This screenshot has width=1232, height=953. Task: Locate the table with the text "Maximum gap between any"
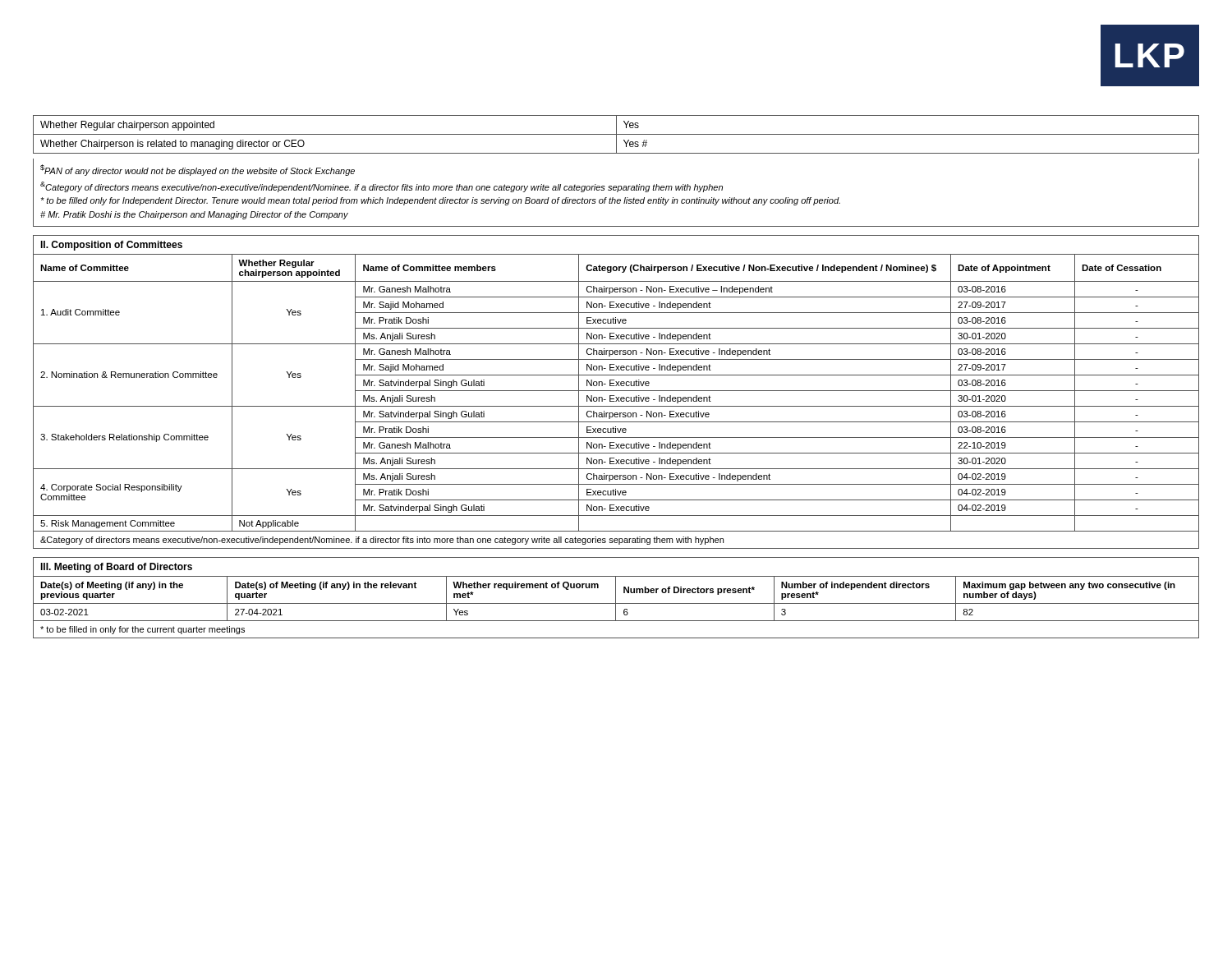pos(616,598)
